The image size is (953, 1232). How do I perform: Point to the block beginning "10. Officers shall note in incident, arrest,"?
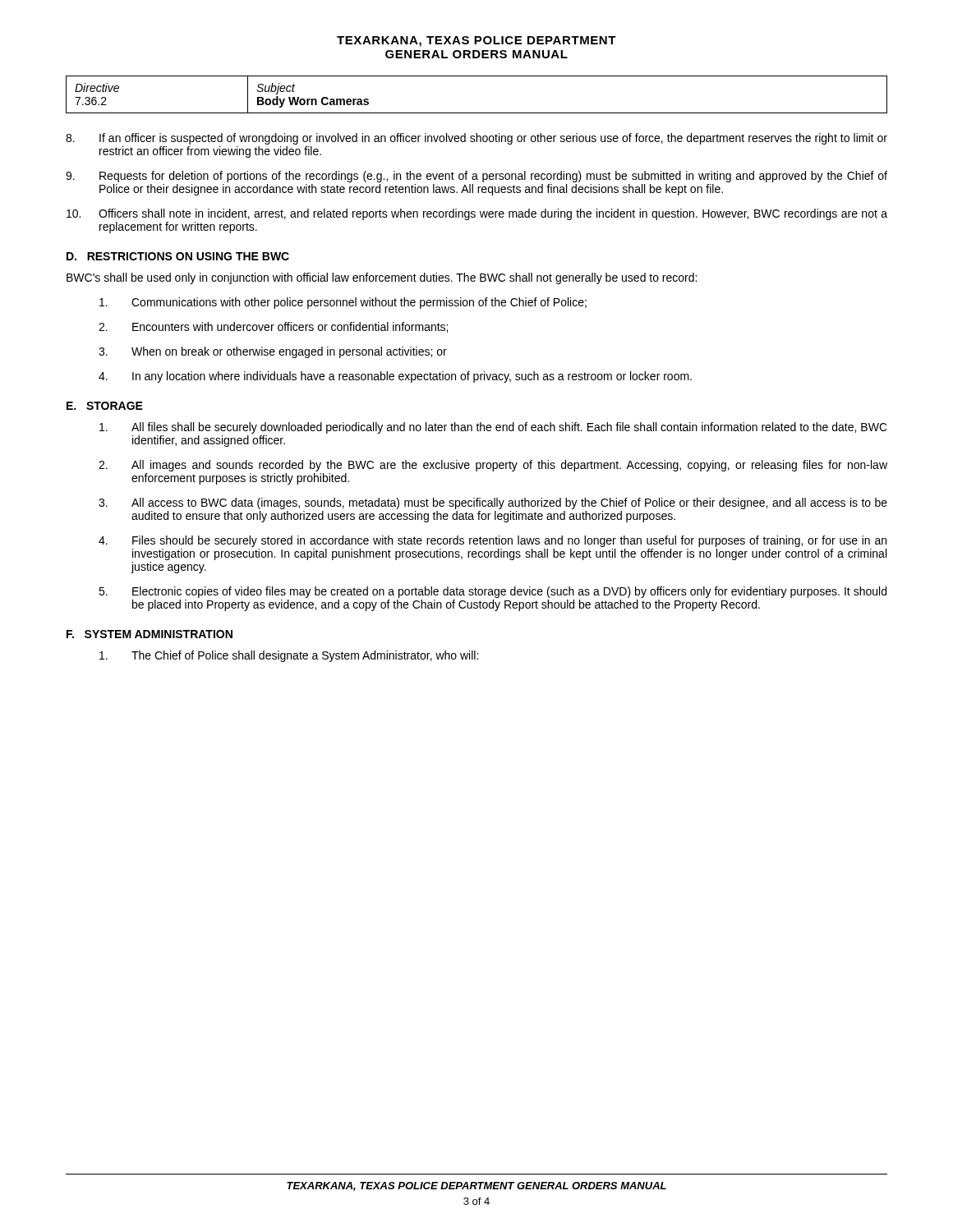click(476, 220)
